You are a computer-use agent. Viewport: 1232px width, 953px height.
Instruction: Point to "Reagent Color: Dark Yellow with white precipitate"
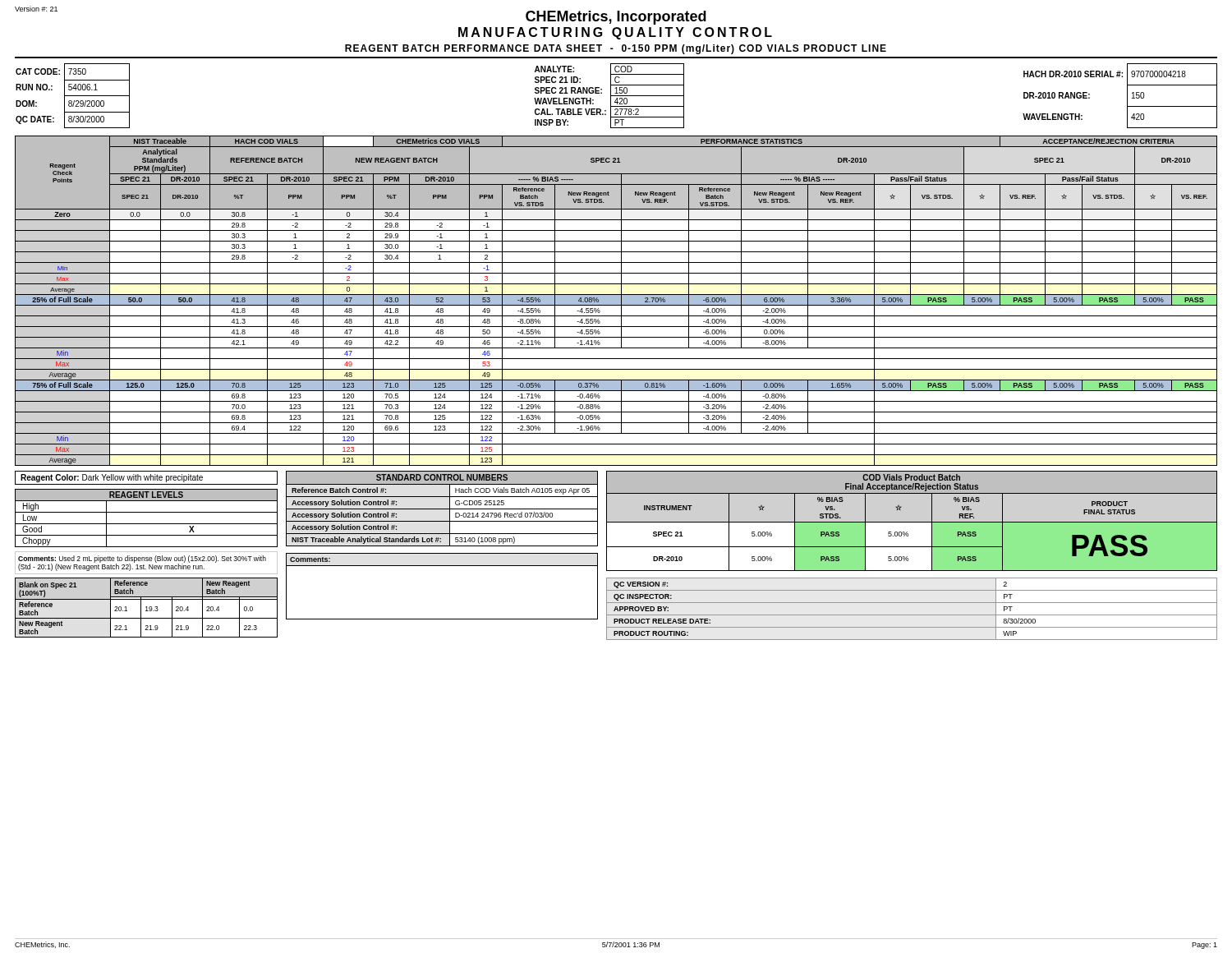pos(112,478)
